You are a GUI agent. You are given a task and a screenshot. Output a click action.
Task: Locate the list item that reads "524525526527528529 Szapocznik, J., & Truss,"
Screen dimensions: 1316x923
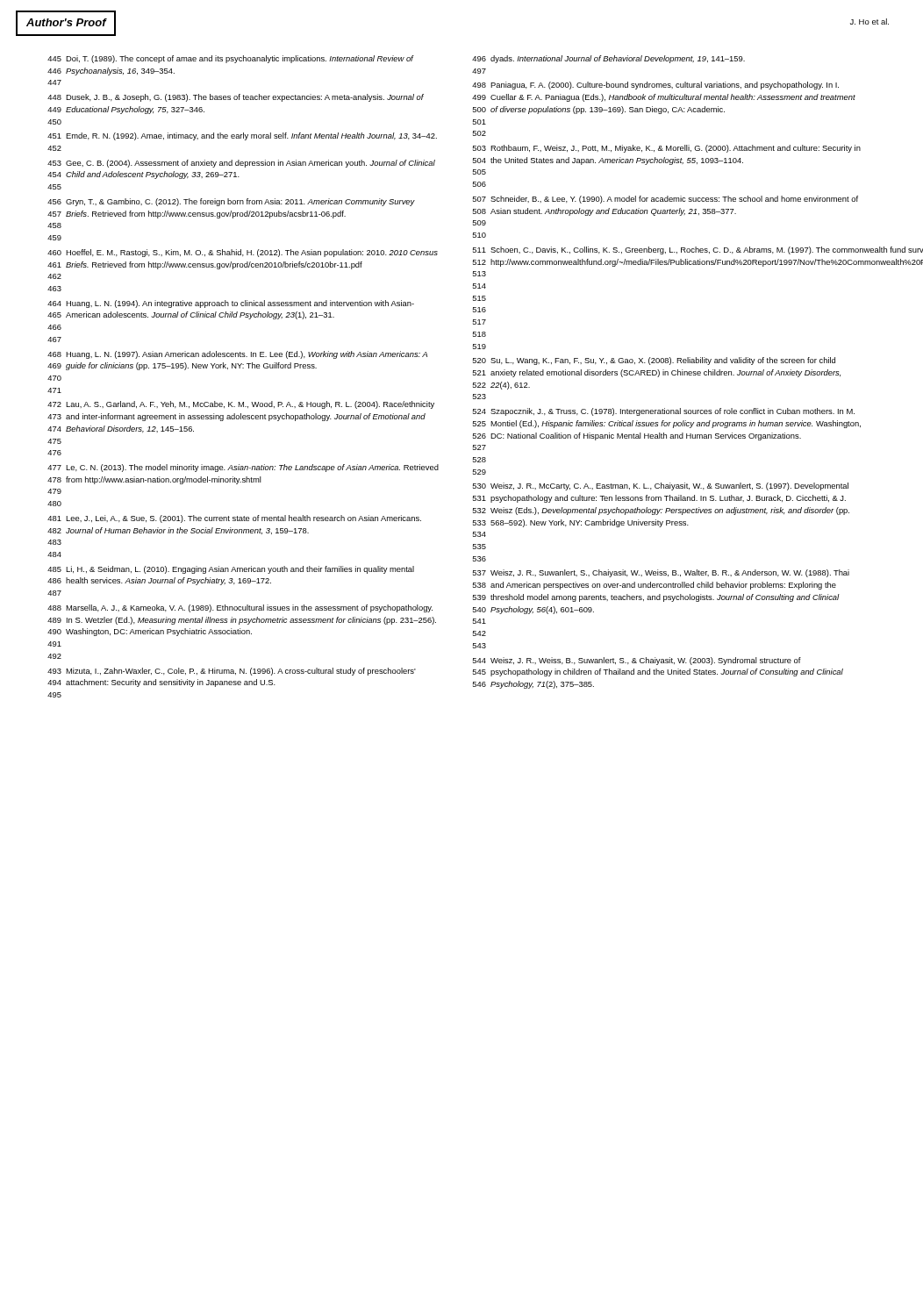(661, 442)
